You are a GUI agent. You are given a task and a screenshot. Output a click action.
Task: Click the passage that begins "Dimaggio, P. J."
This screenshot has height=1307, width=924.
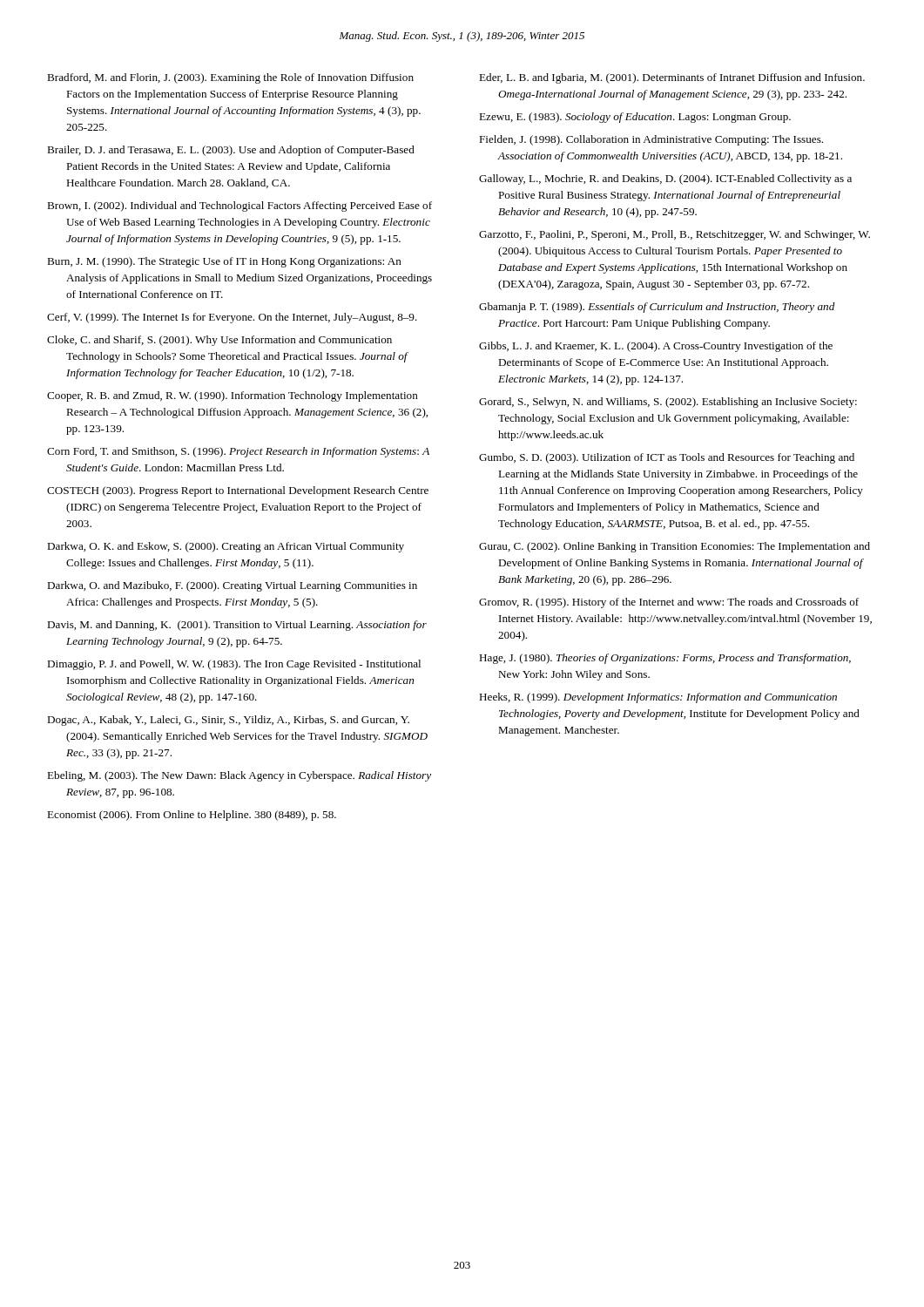click(234, 680)
